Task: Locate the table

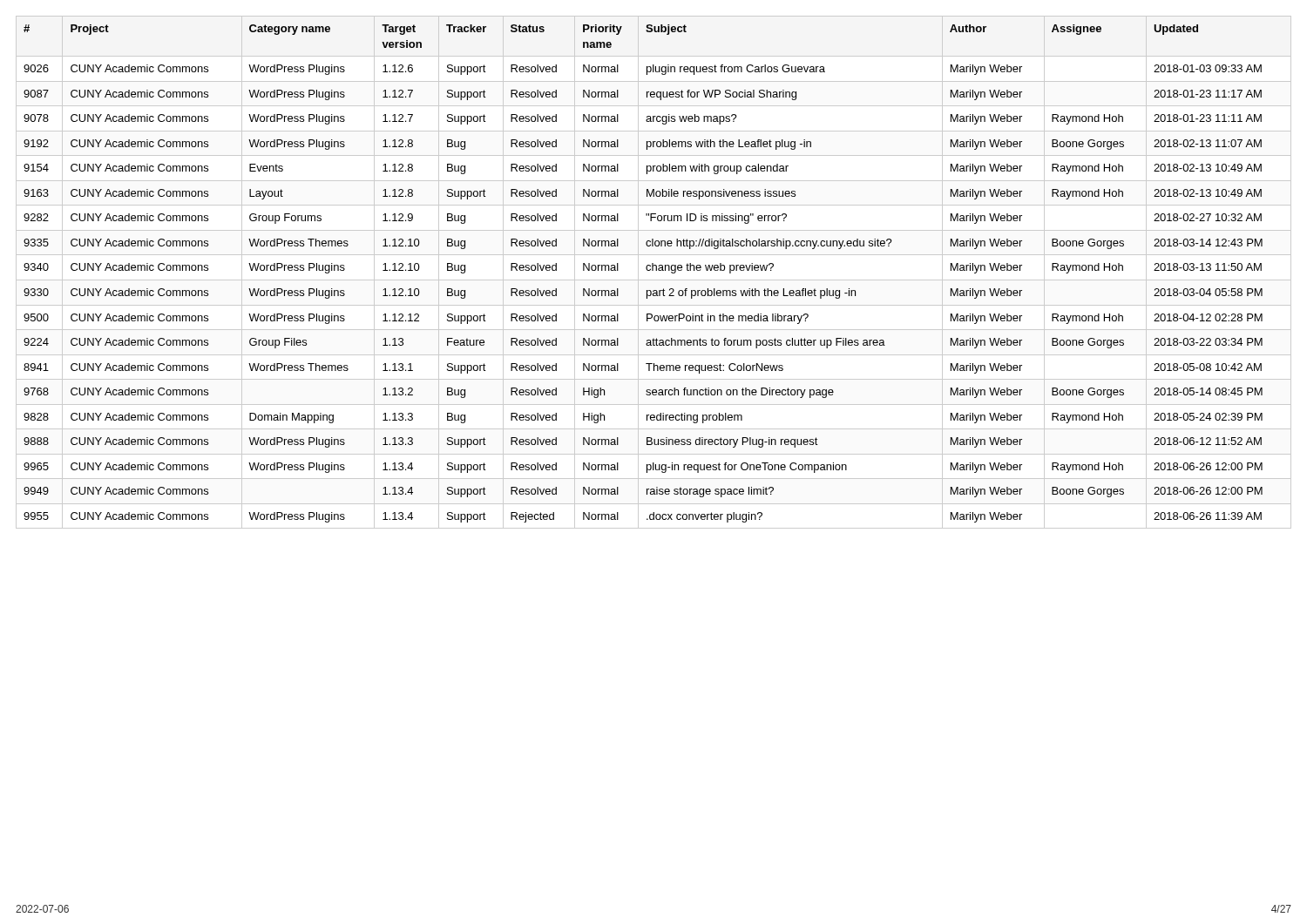Action: [x=654, y=272]
